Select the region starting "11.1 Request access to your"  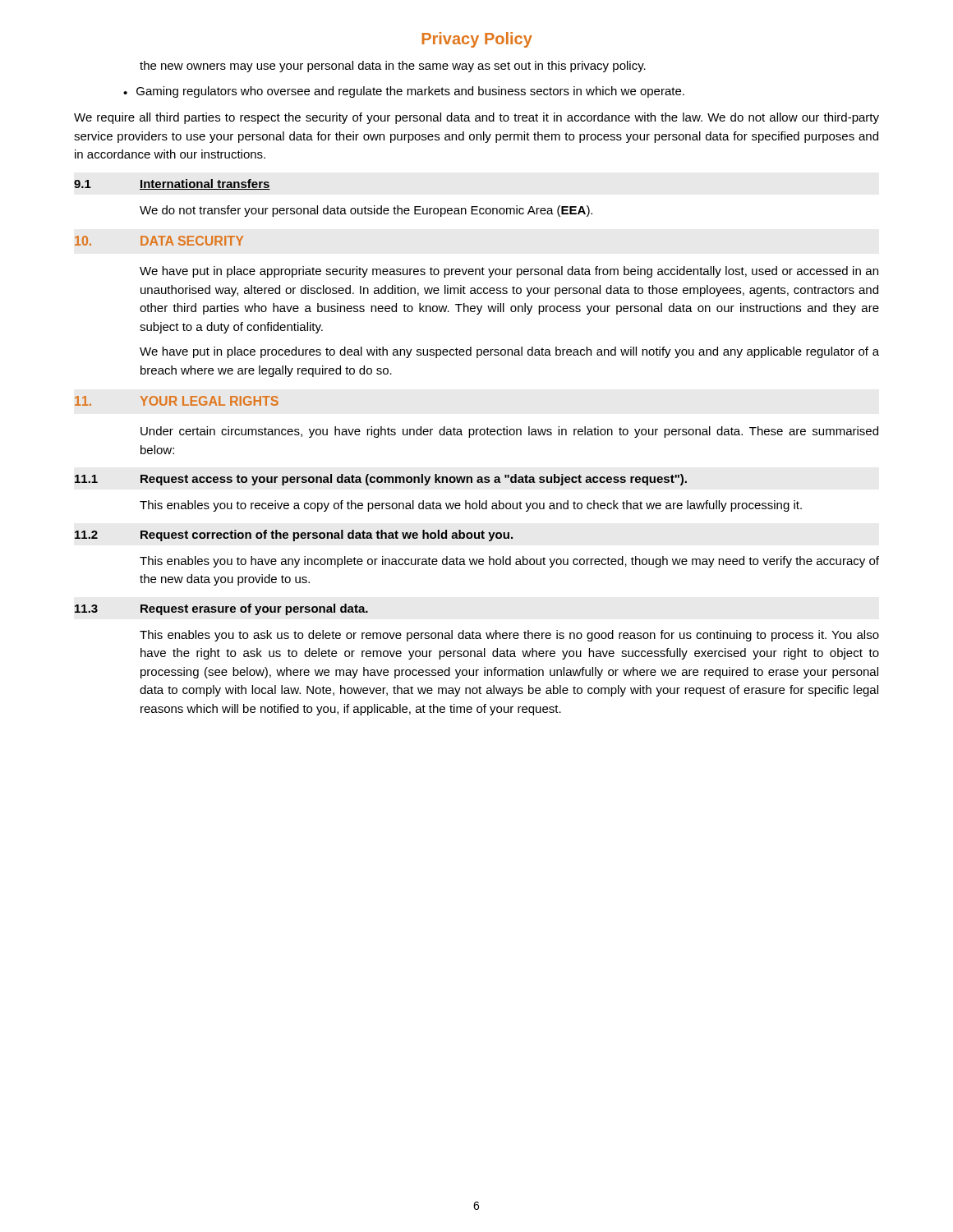(476, 478)
